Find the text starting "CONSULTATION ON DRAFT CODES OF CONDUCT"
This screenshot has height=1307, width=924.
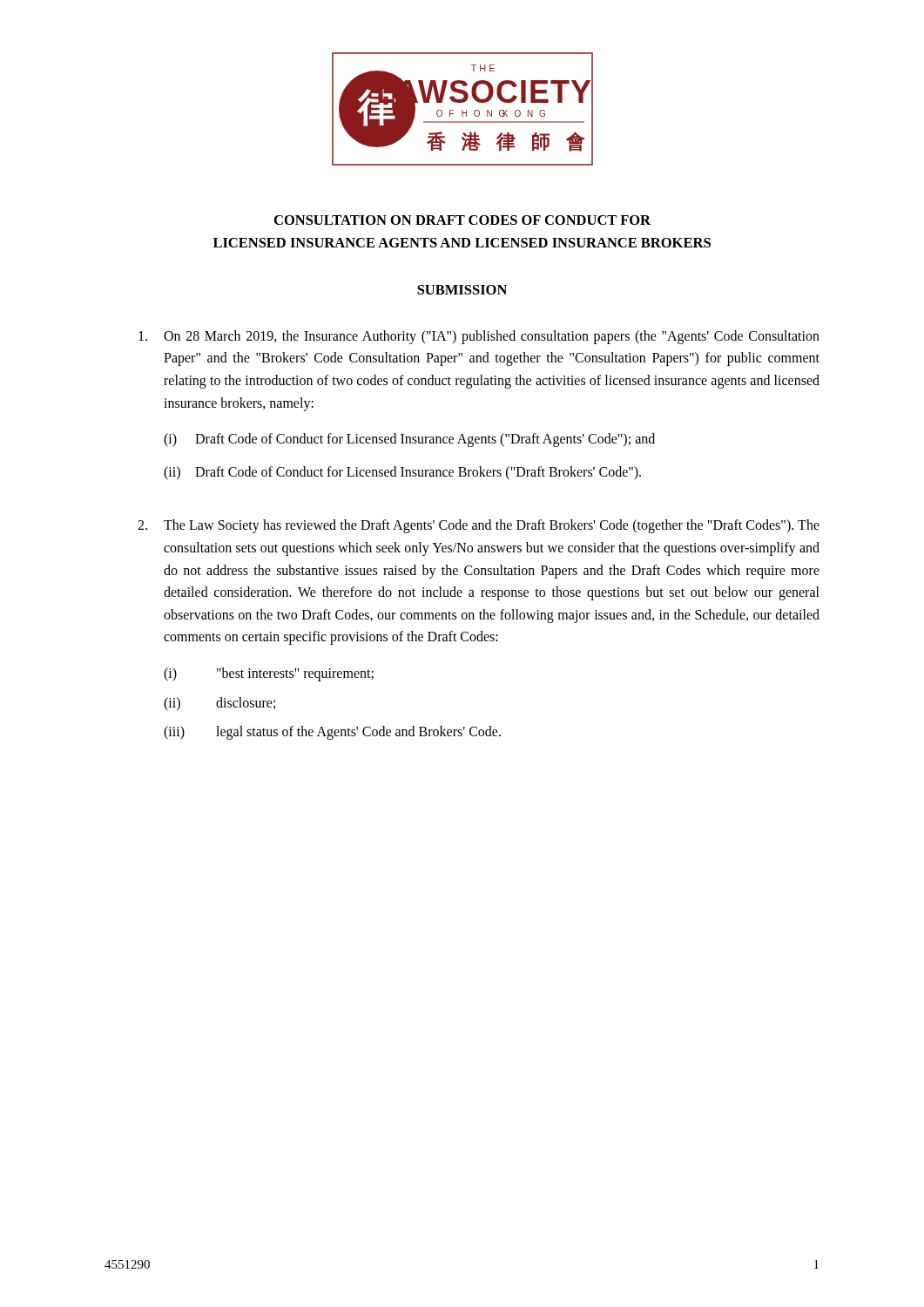pos(462,232)
